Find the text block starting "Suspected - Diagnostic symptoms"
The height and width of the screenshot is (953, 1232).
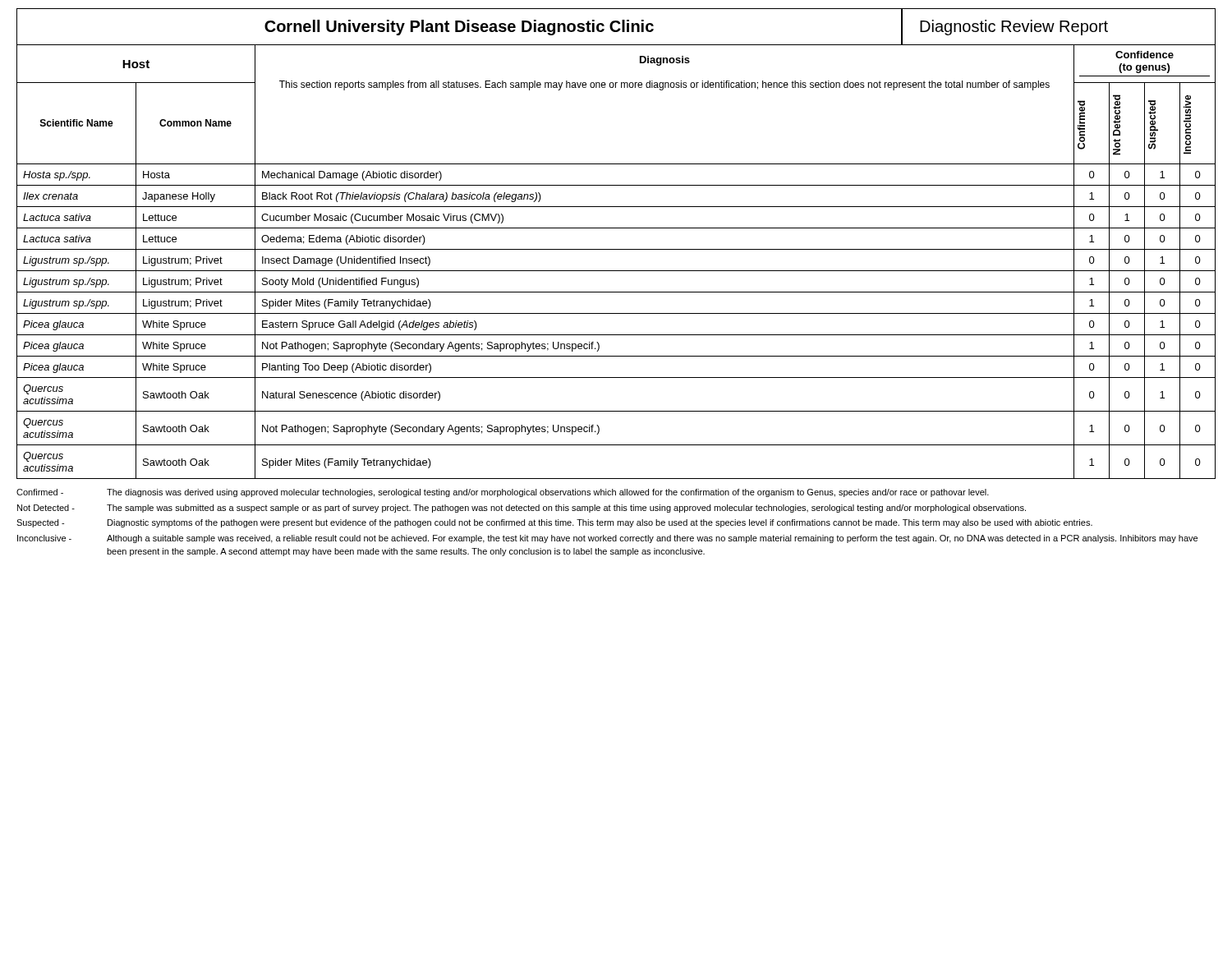click(x=616, y=523)
